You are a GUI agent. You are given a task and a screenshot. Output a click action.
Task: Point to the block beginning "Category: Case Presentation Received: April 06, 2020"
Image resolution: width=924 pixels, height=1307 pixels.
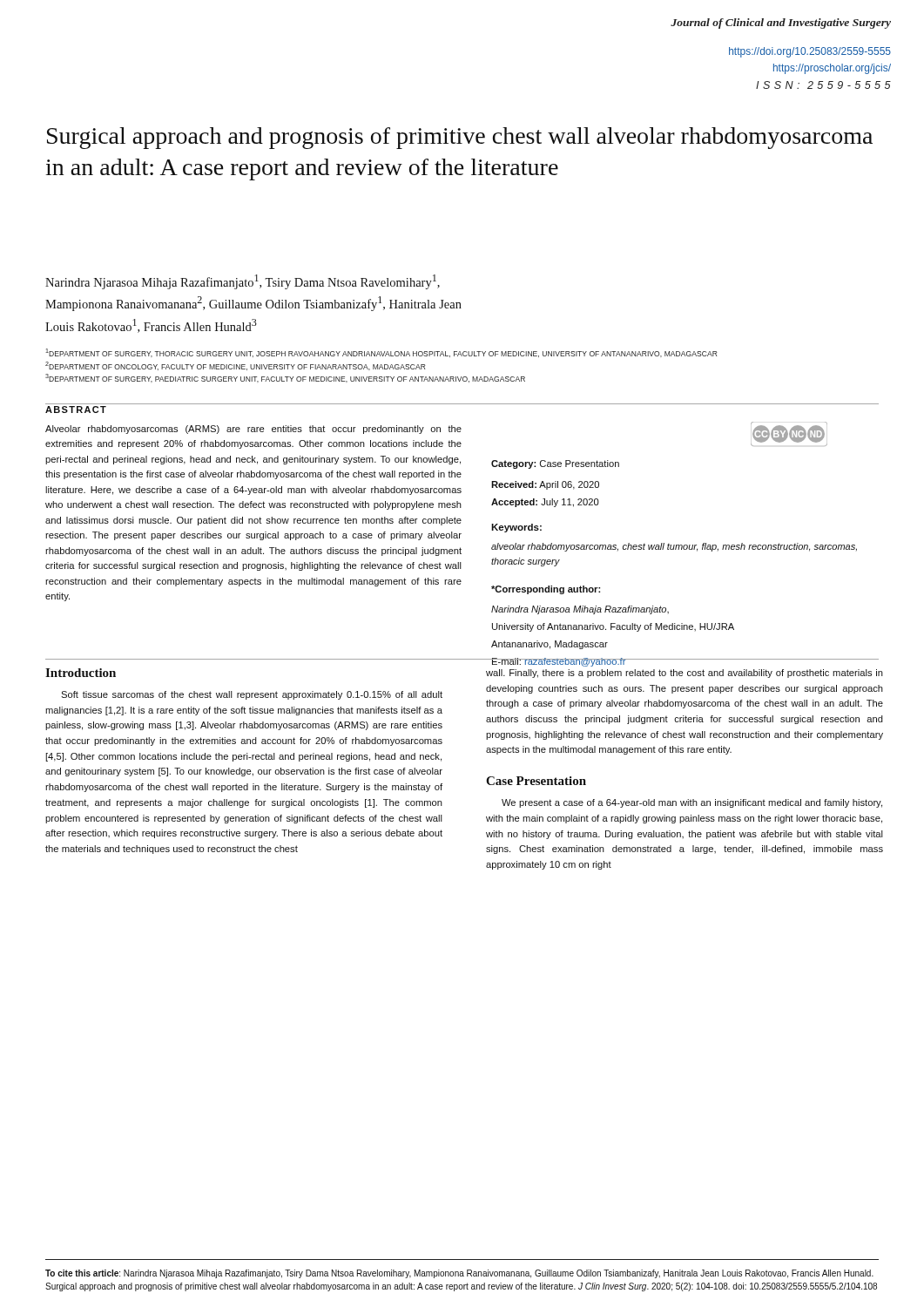click(x=555, y=464)
